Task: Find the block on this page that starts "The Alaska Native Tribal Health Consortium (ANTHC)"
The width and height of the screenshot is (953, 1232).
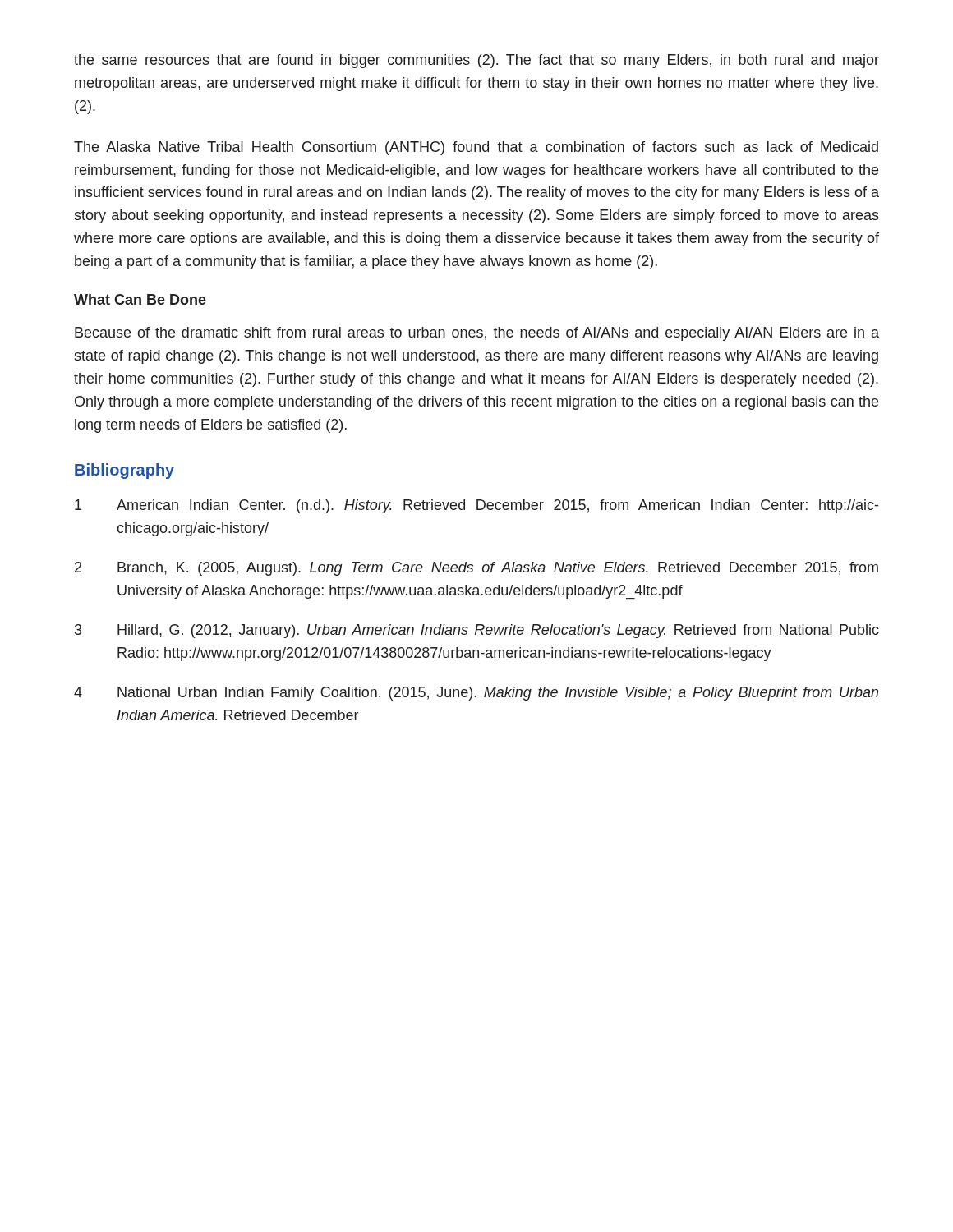Action: (476, 204)
